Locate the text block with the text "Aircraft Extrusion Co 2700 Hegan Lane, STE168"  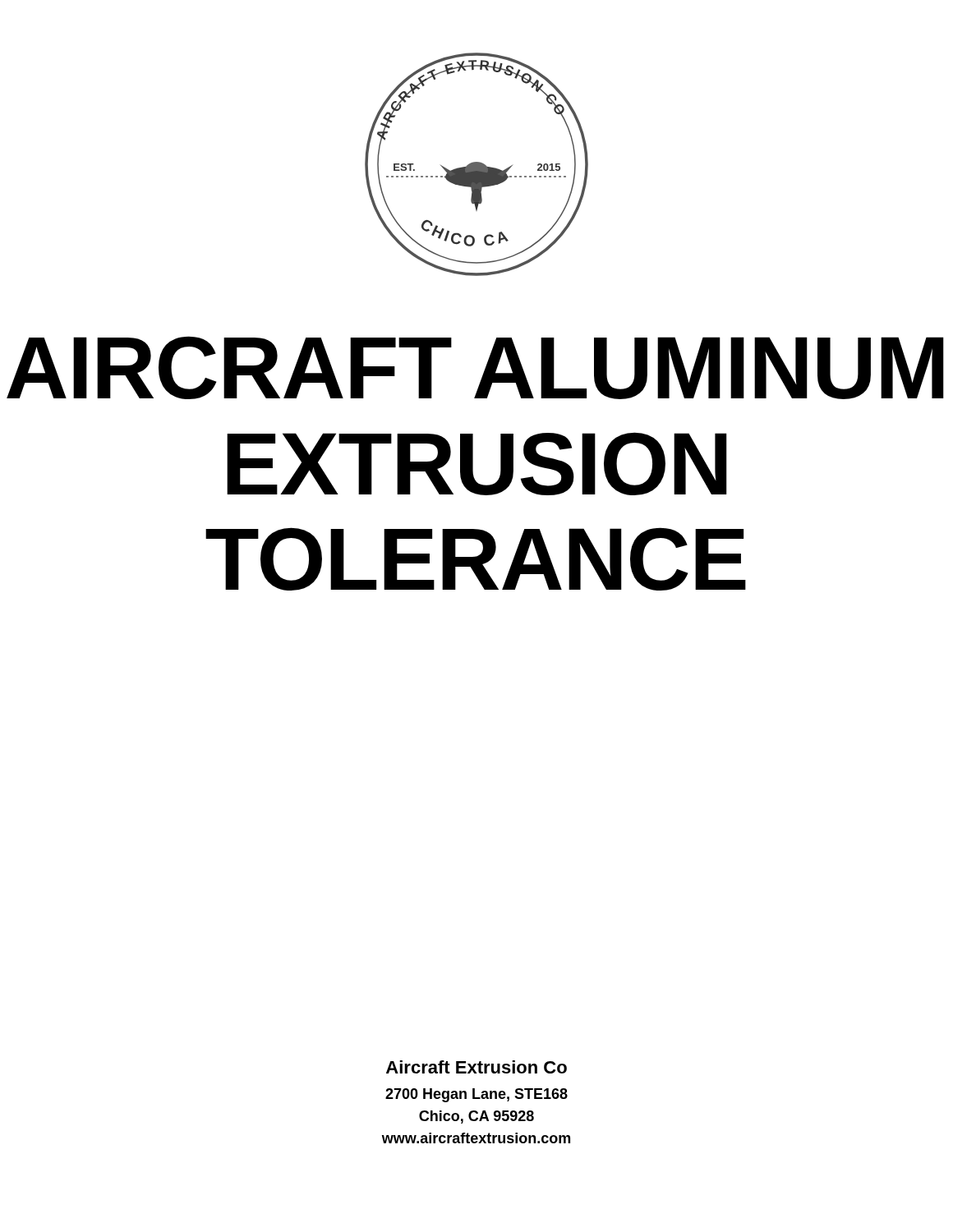coord(476,1103)
